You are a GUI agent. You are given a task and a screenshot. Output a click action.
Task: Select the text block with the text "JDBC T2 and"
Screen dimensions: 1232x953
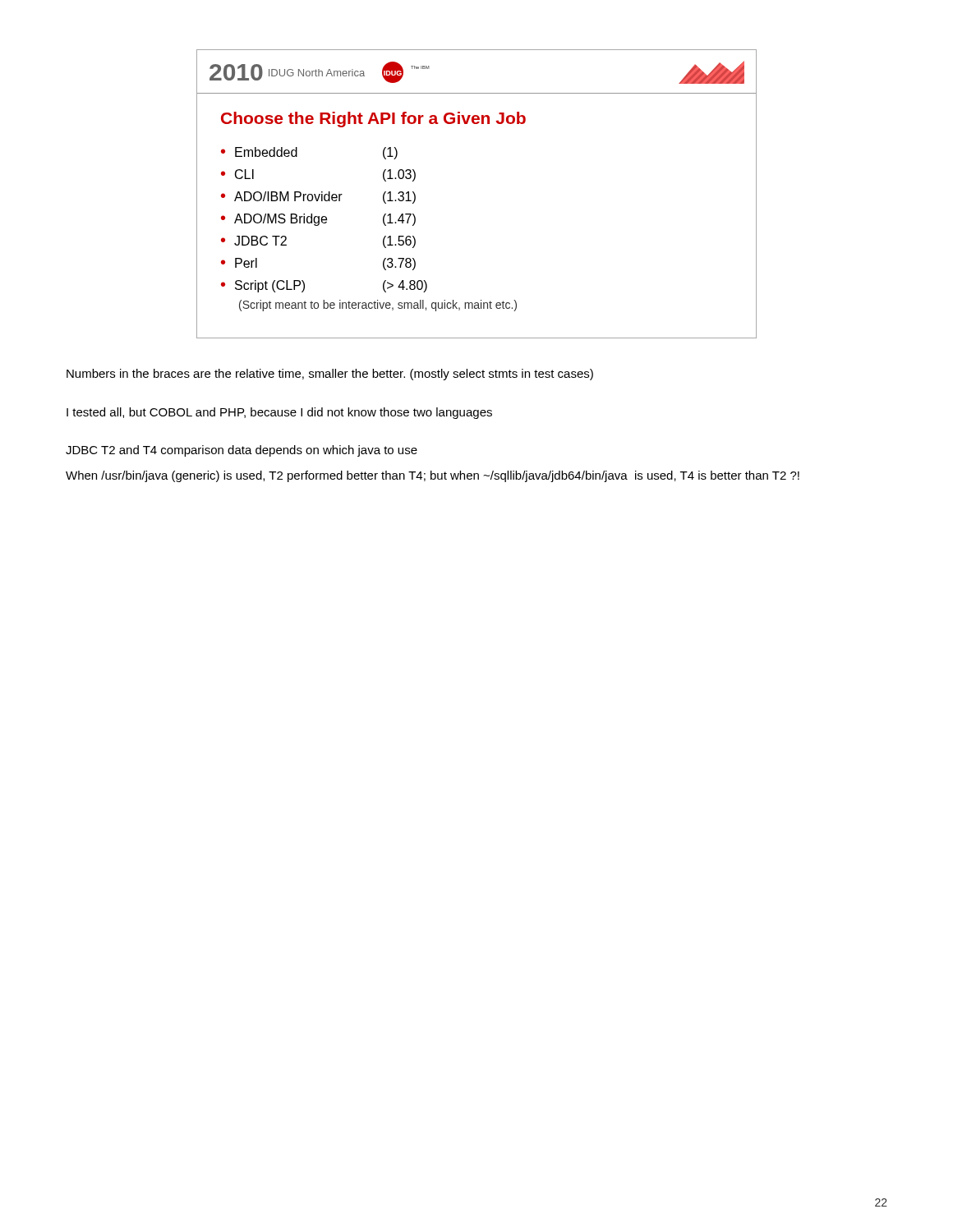(242, 450)
